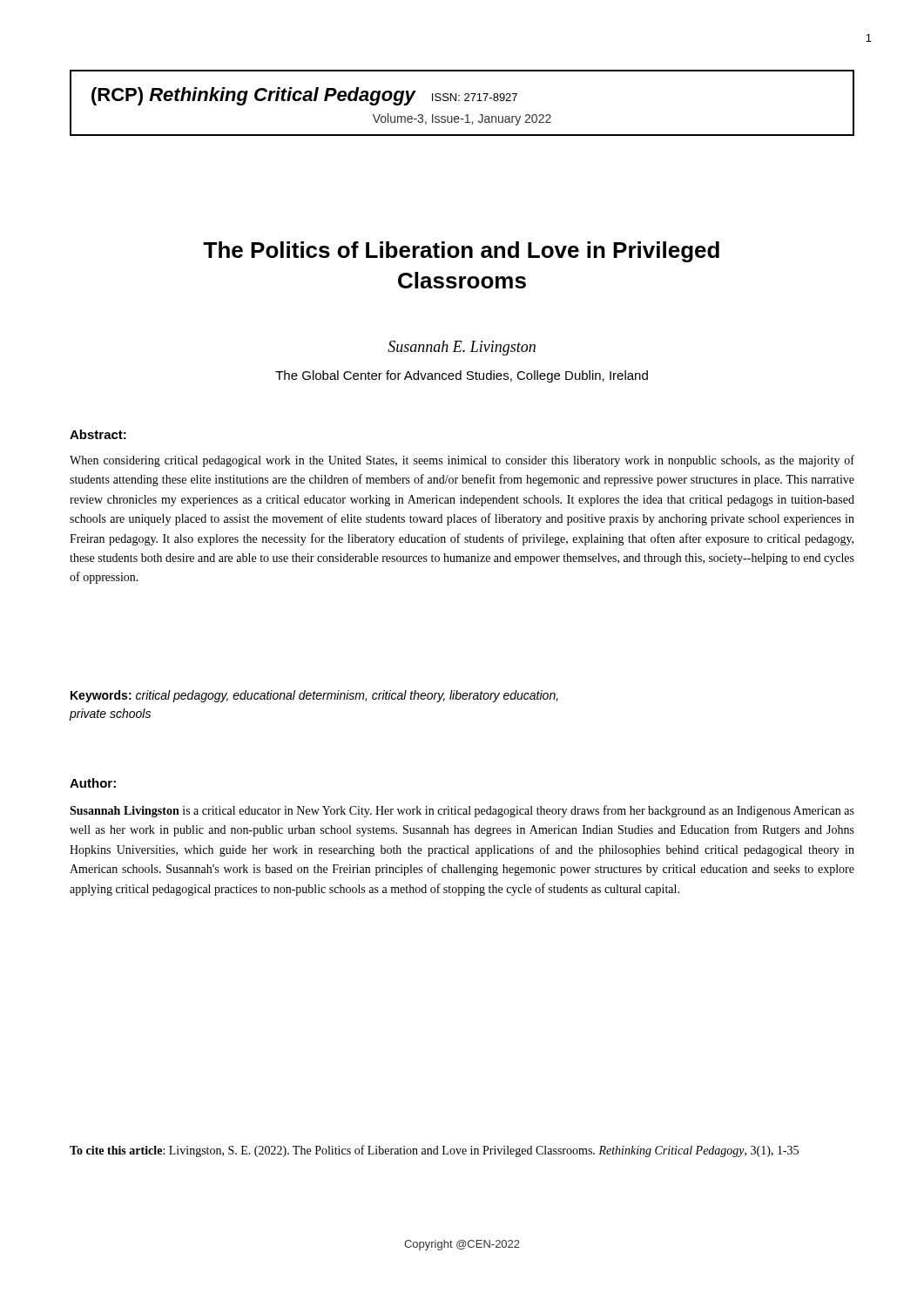Navigate to the region starting "The Politics of Liberation and"
The height and width of the screenshot is (1307, 924).
462,266
